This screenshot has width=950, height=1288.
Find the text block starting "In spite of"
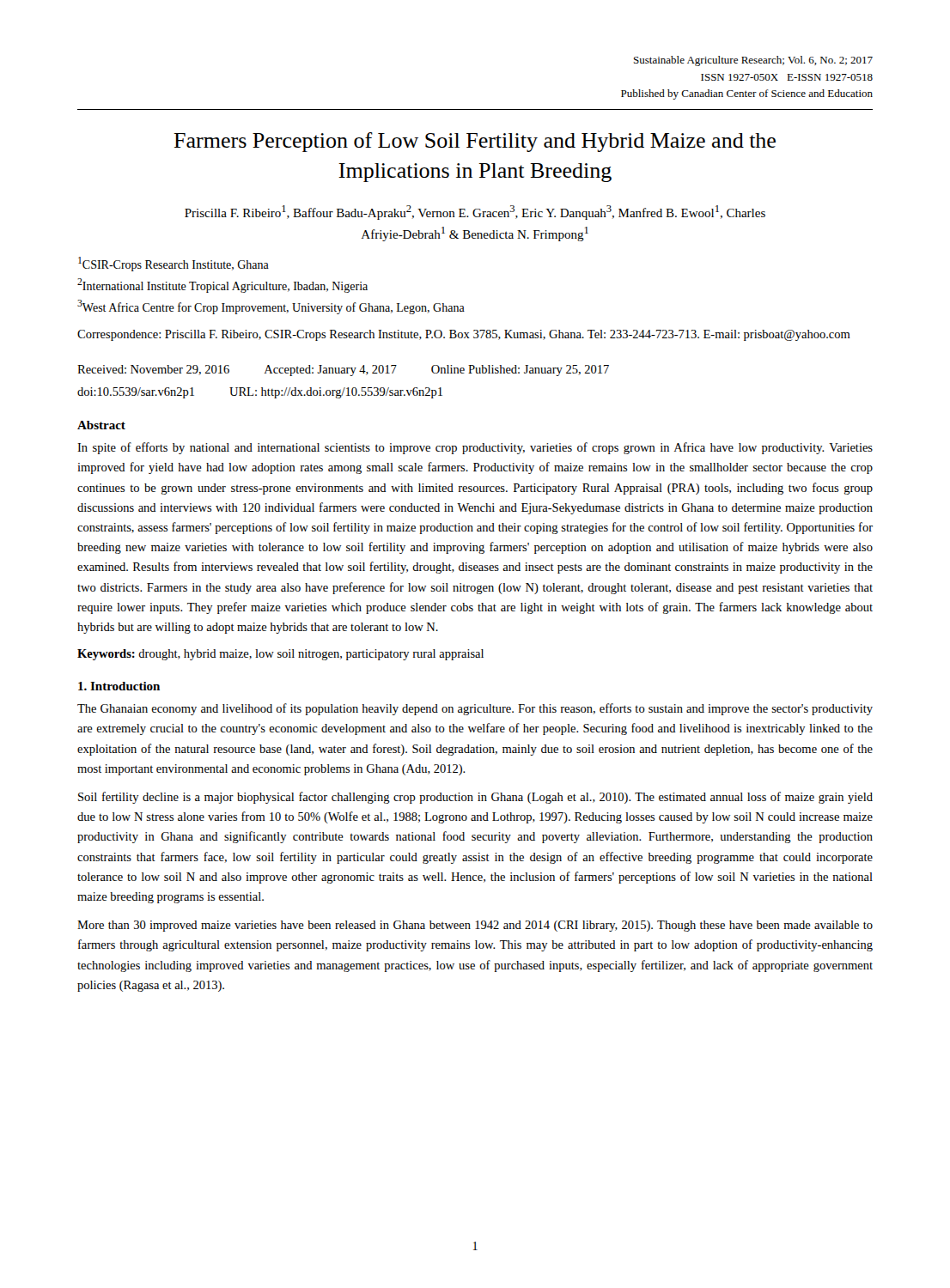point(475,537)
